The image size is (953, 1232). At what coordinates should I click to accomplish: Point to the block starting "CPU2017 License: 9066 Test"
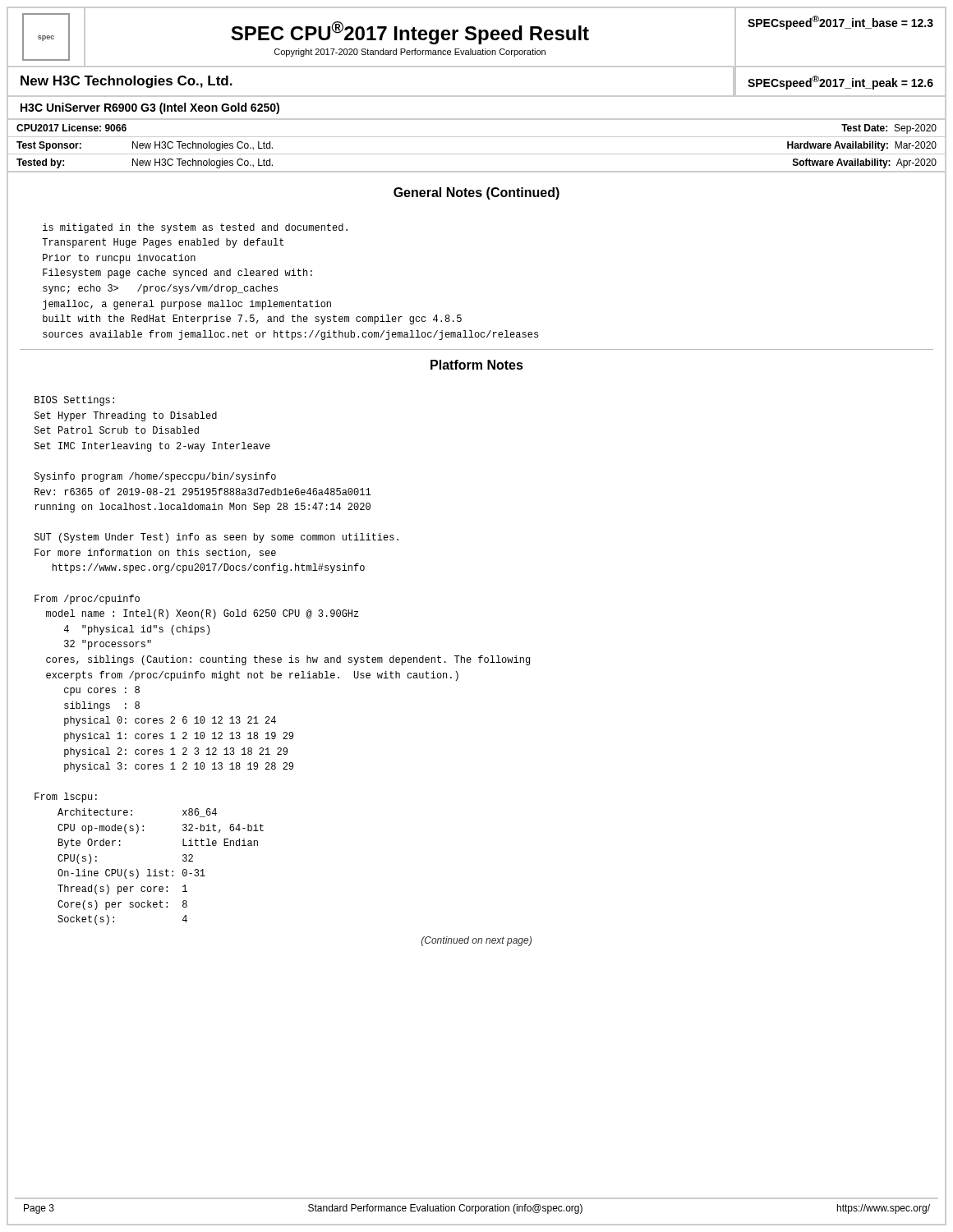coord(476,128)
